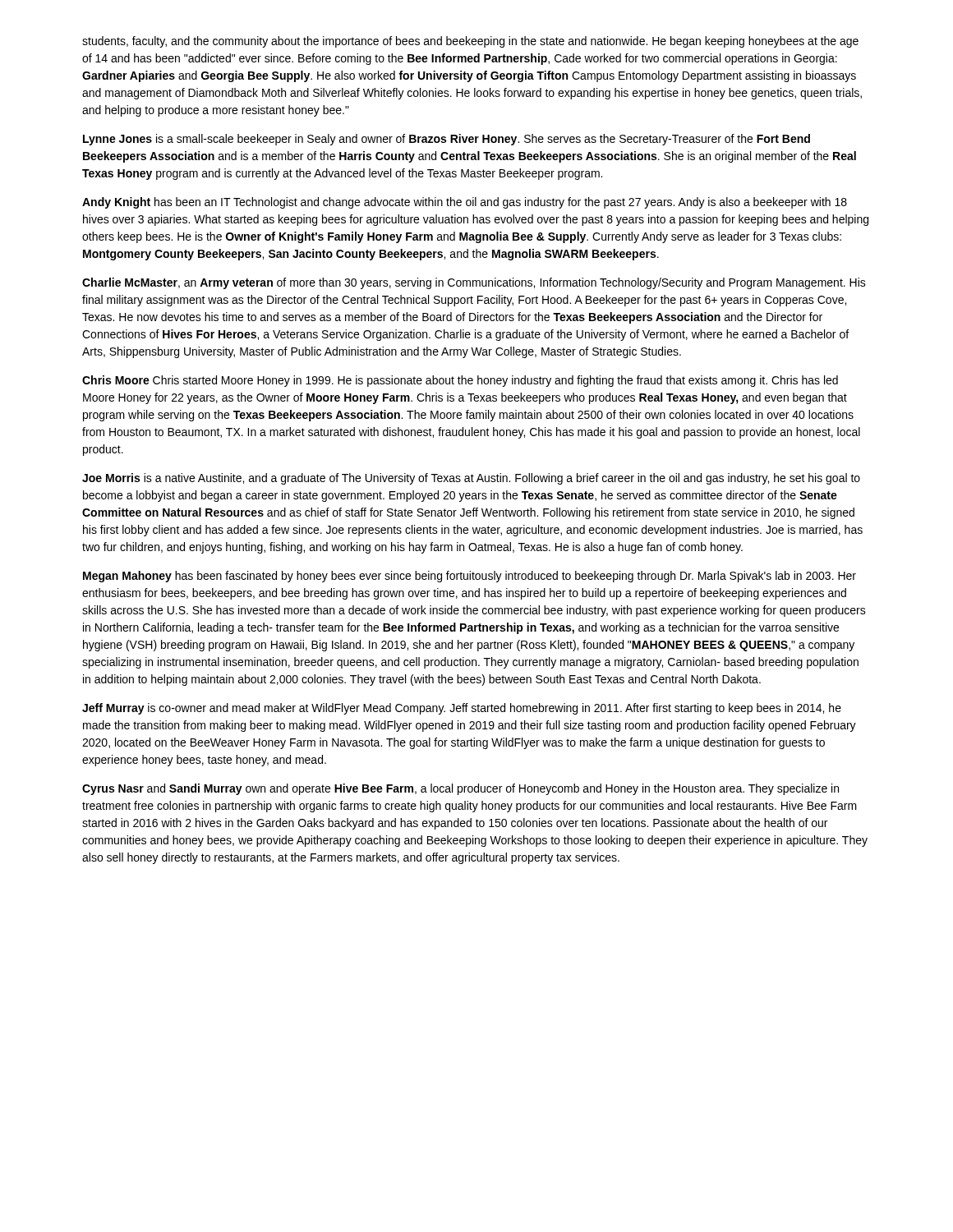The width and height of the screenshot is (953, 1232).
Task: Point to the block beginning "Jeff Murray is co-owner and mead maker"
Action: point(476,734)
